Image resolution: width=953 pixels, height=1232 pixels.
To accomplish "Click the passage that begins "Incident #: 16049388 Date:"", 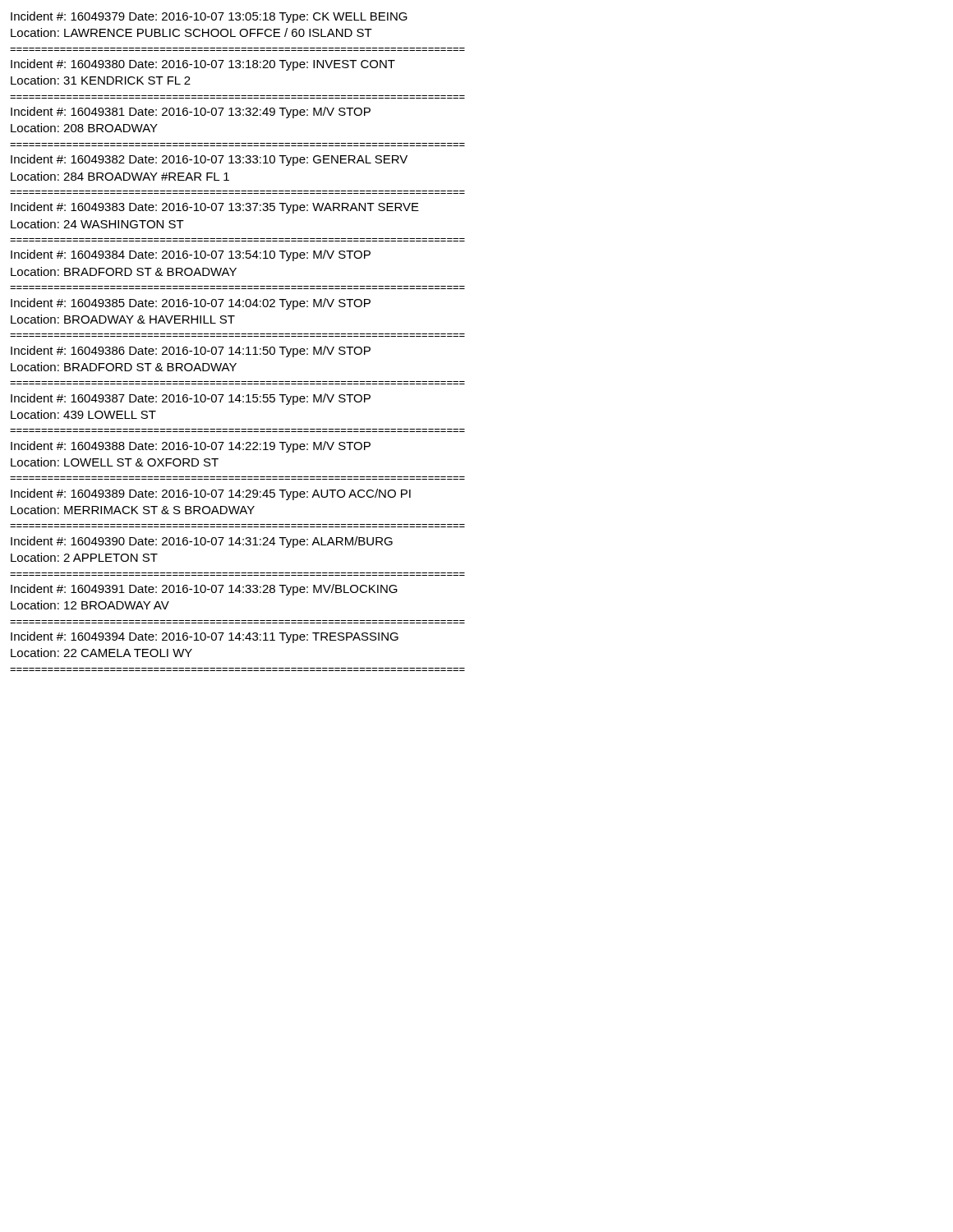I will 191,447.
